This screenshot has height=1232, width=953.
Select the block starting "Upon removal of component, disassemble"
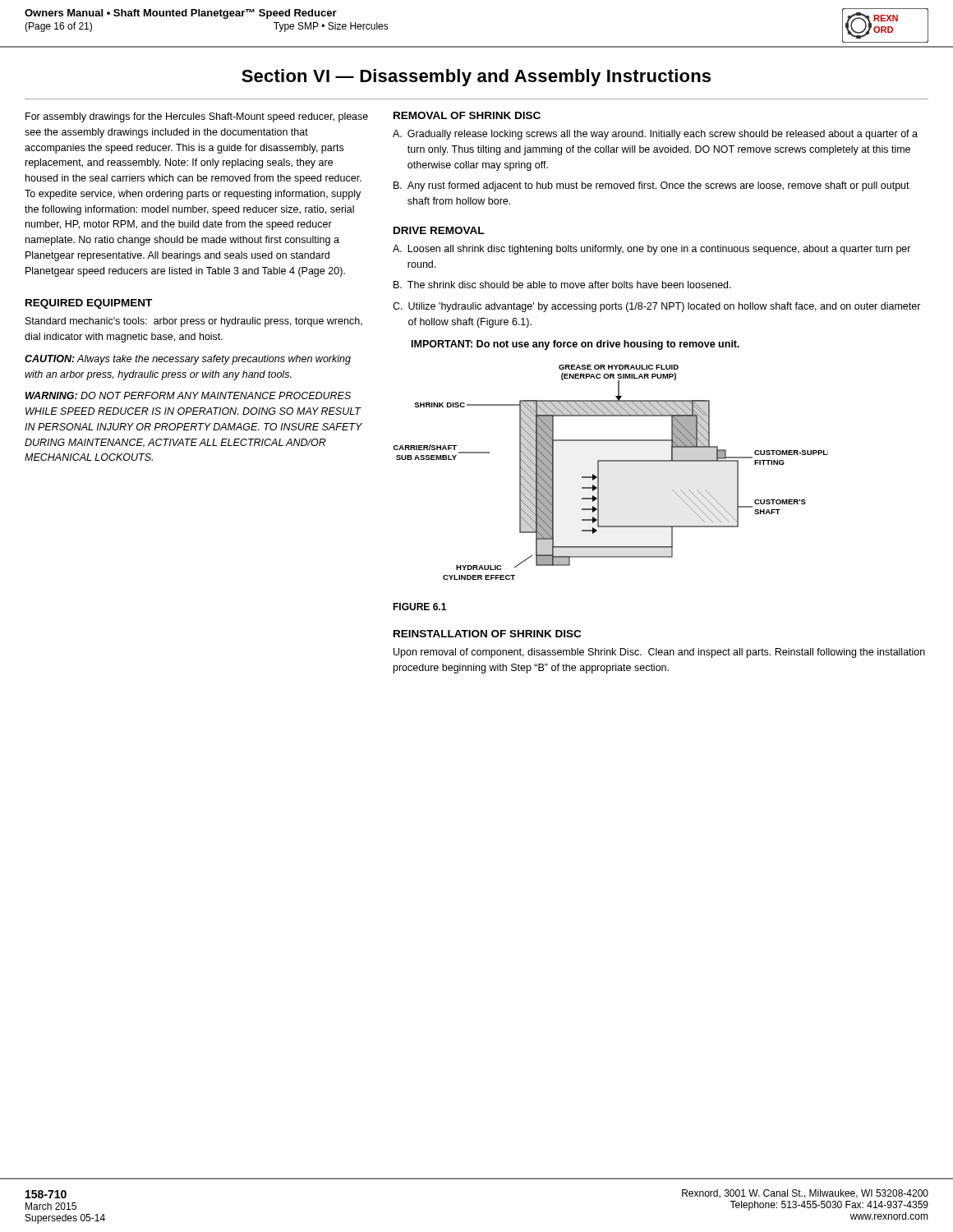coord(659,660)
